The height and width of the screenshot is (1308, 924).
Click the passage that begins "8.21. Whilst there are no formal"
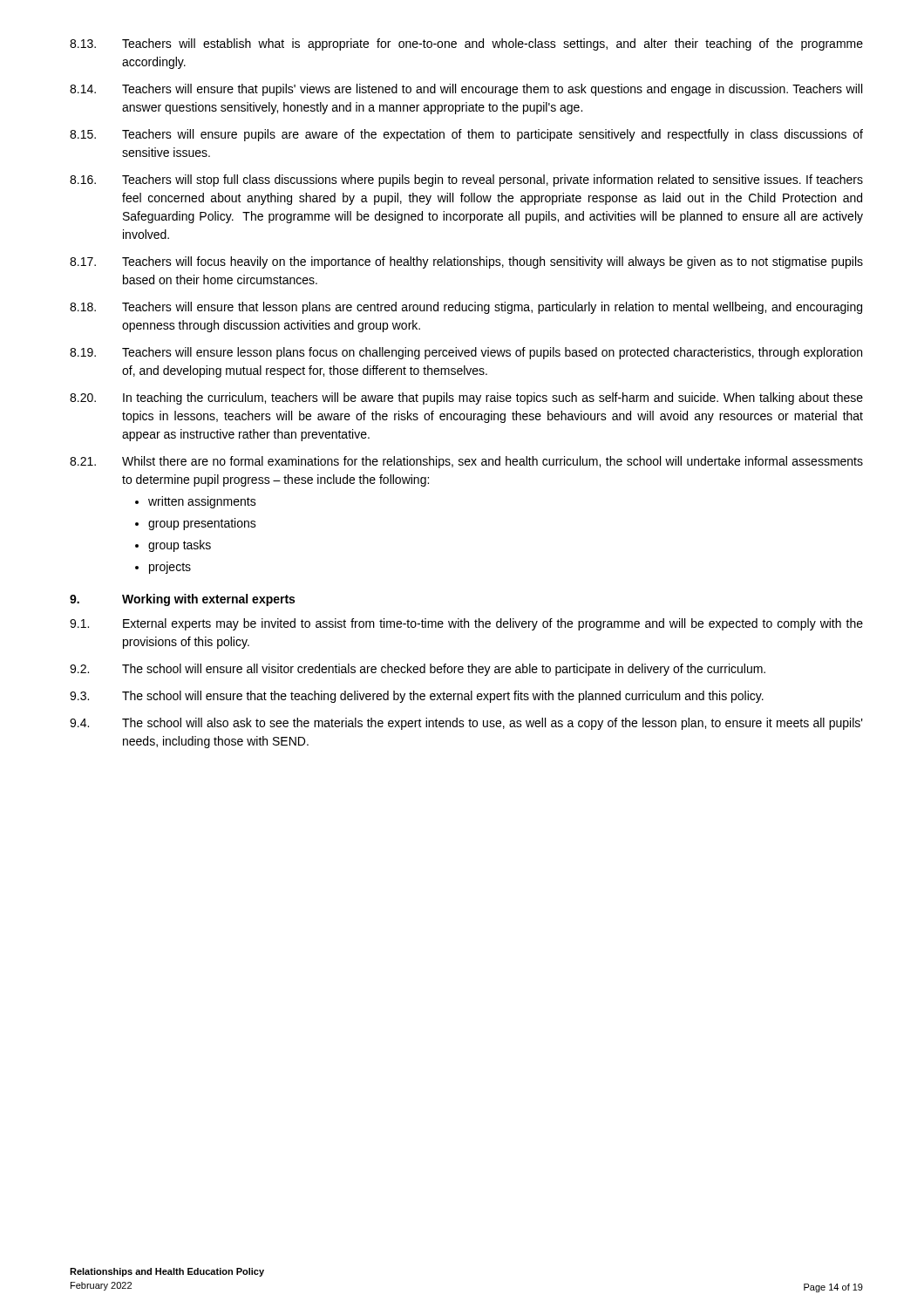(466, 462)
